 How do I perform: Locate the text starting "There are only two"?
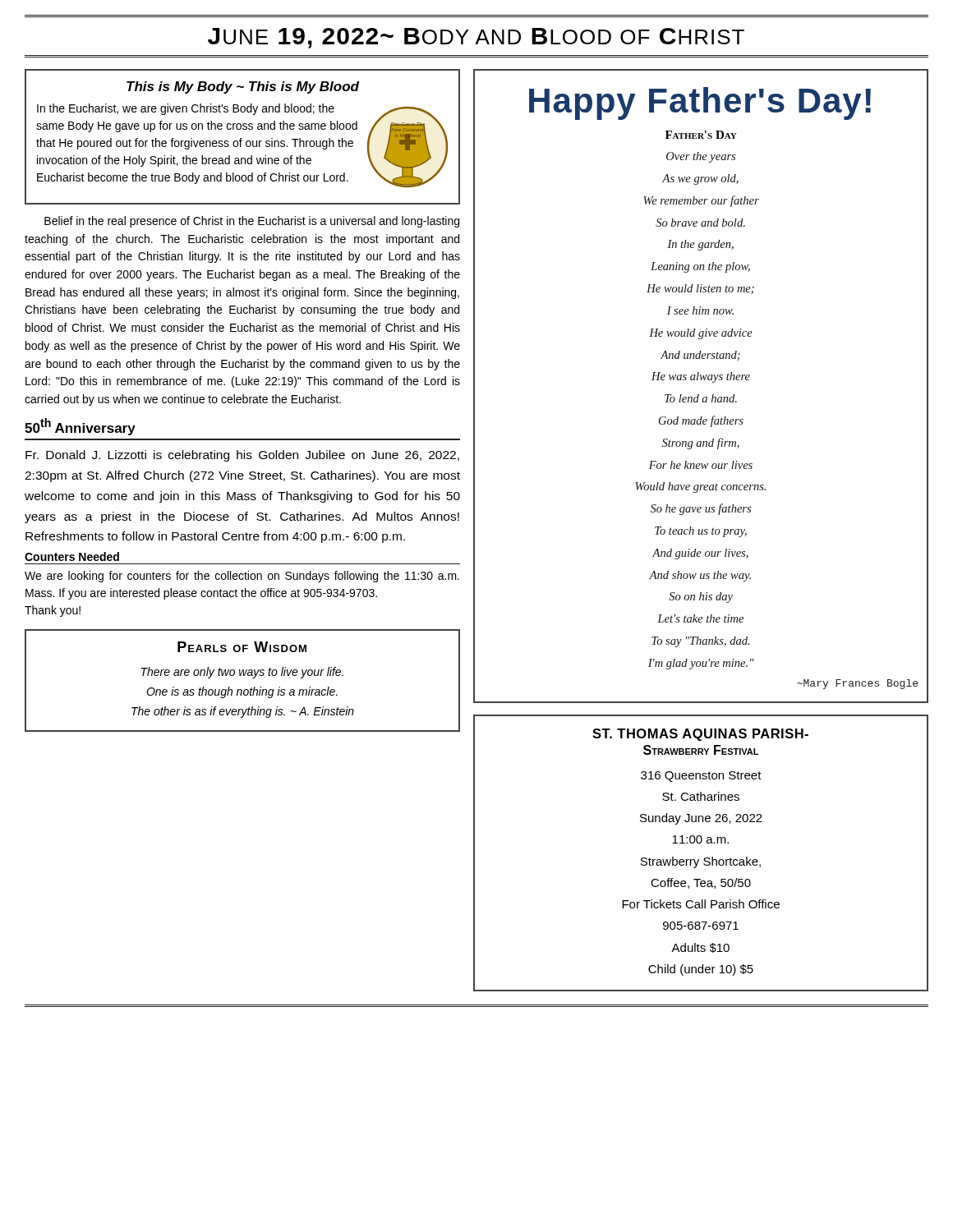(x=242, y=692)
